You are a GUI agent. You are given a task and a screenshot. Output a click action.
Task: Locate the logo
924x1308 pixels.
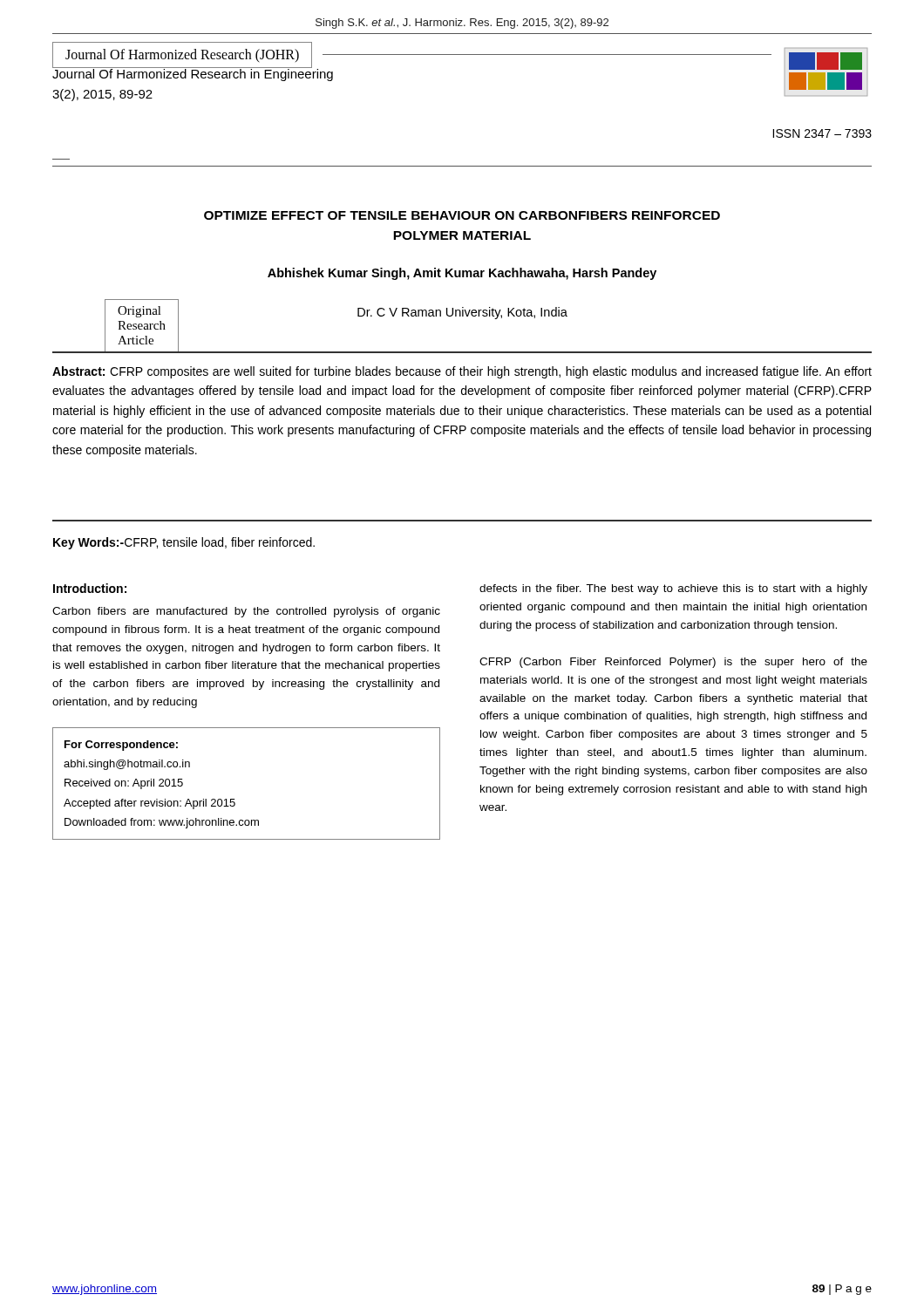826,81
